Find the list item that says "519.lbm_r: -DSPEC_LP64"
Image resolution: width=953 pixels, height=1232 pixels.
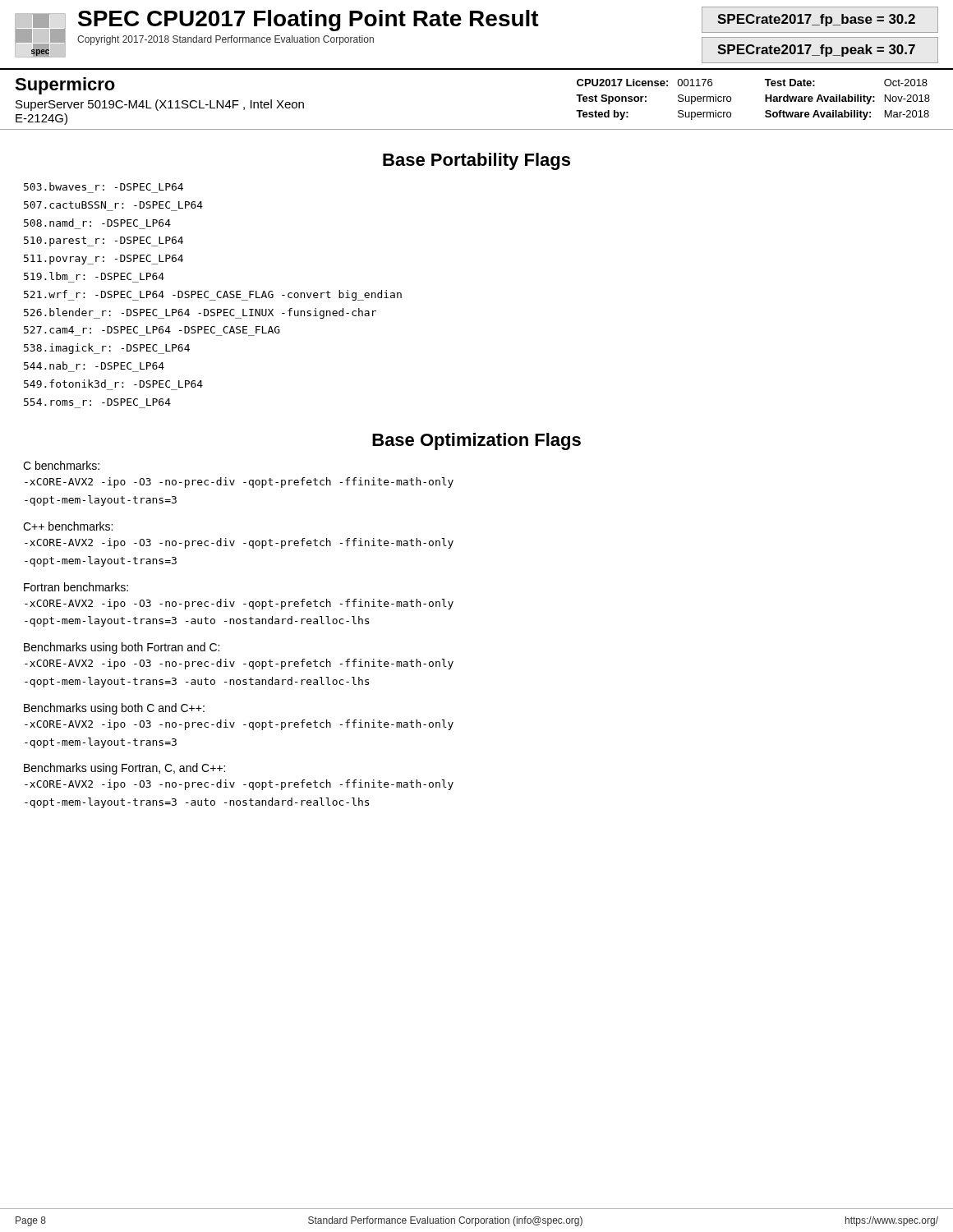(x=94, y=276)
